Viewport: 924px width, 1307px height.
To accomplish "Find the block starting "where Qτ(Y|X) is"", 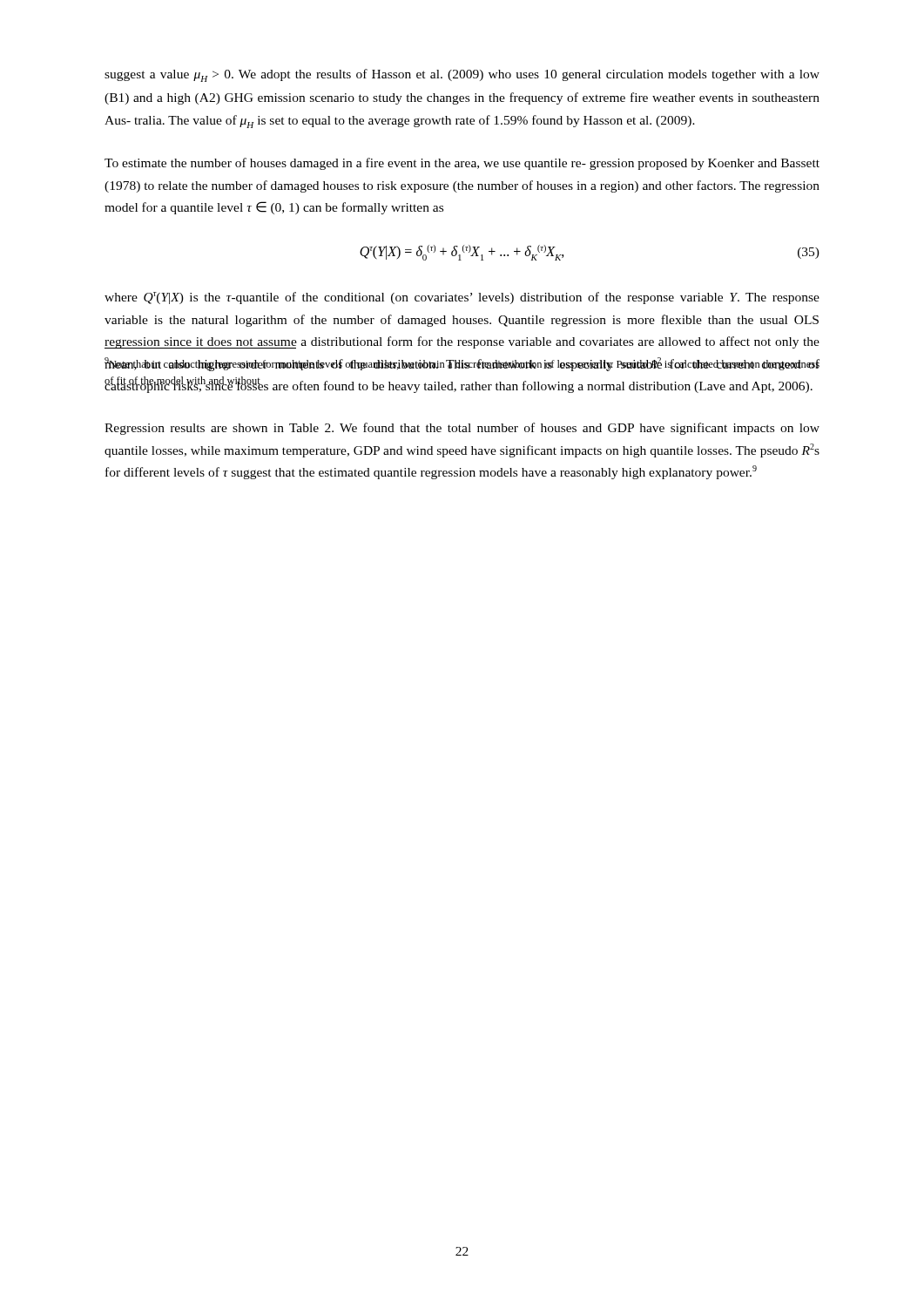I will [x=462, y=342].
